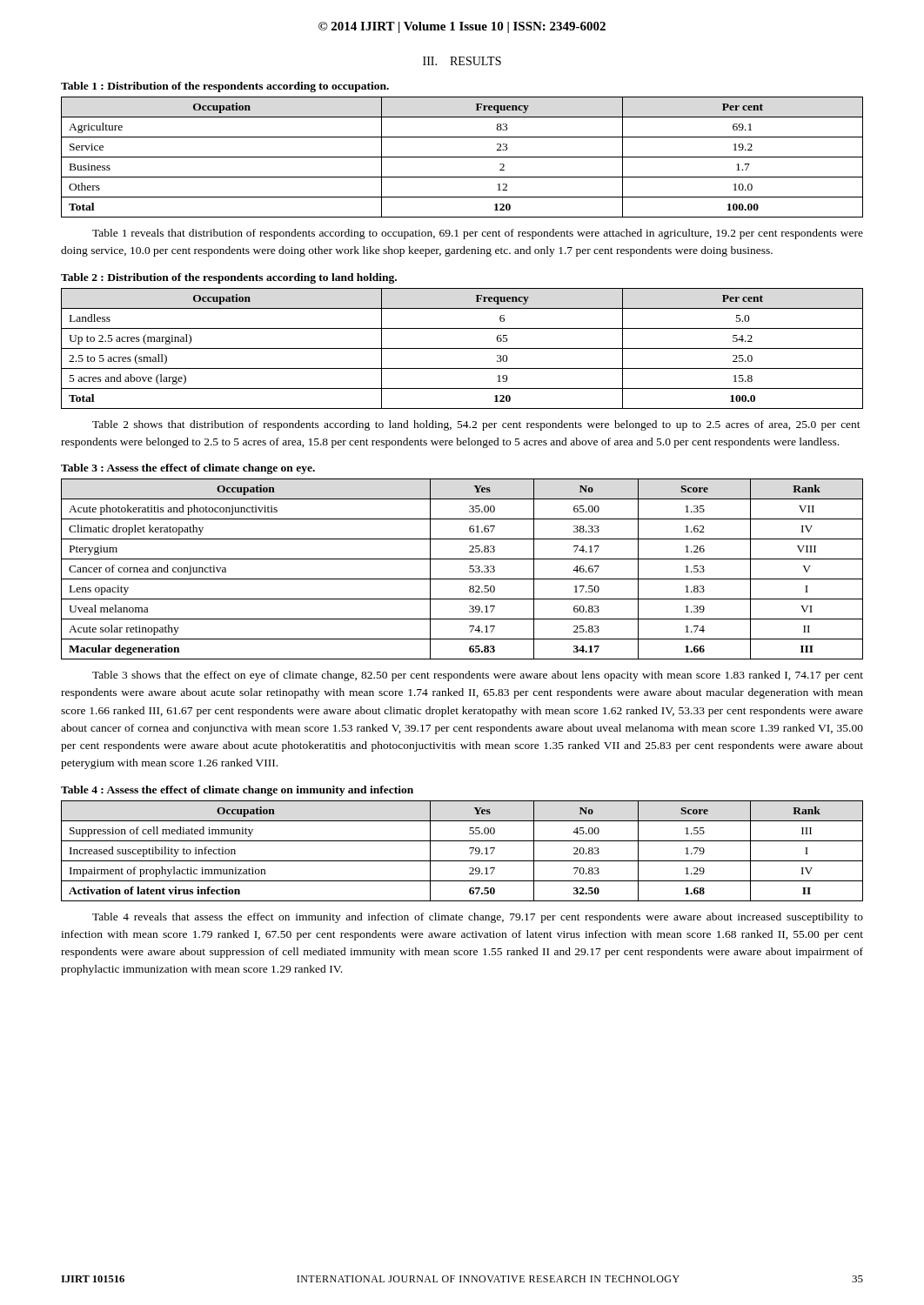Select the text block that says "Table 4 reveals that assess the effect on"
924x1305 pixels.
[462, 943]
